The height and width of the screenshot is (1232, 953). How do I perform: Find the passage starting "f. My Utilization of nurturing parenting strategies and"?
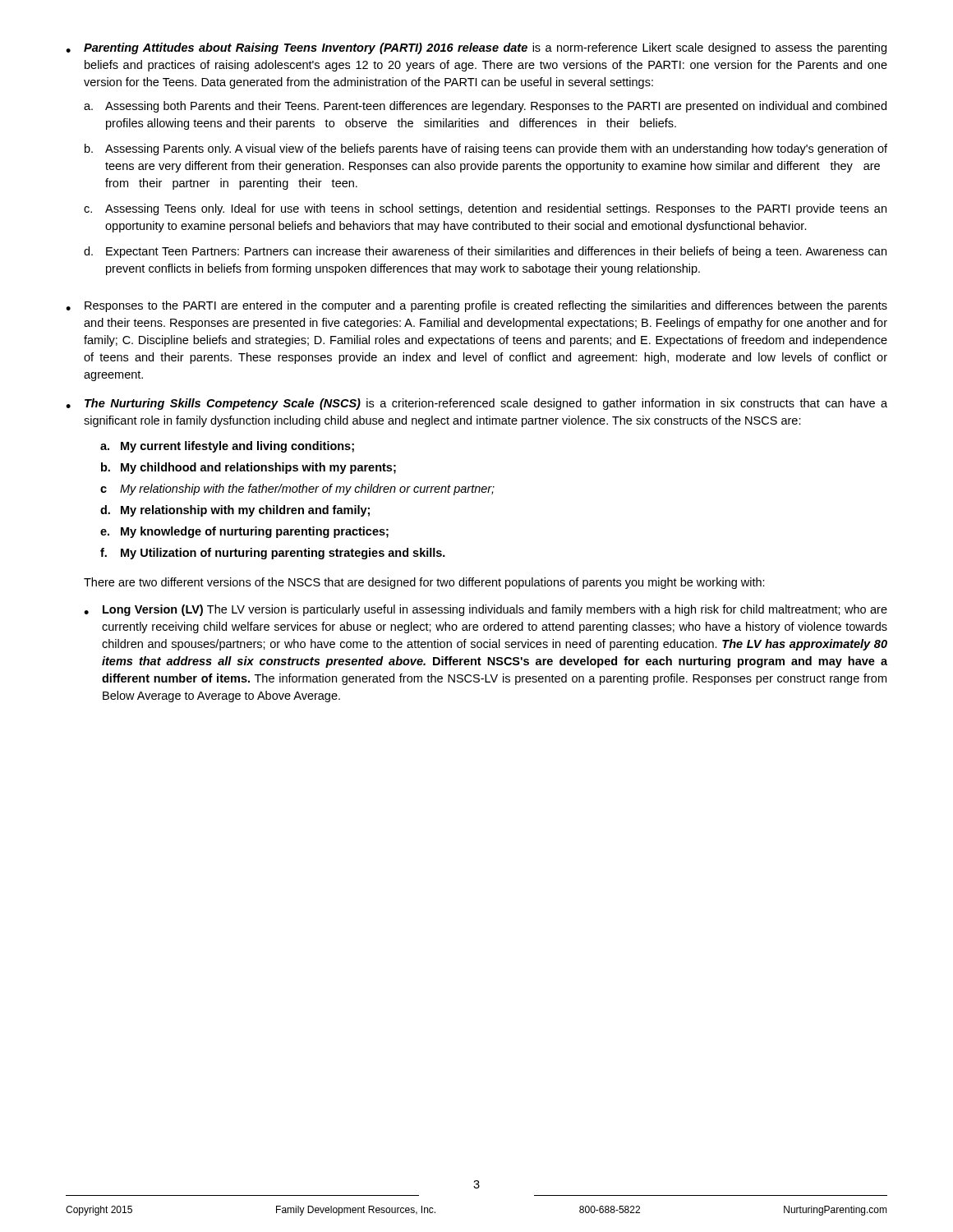coord(273,554)
